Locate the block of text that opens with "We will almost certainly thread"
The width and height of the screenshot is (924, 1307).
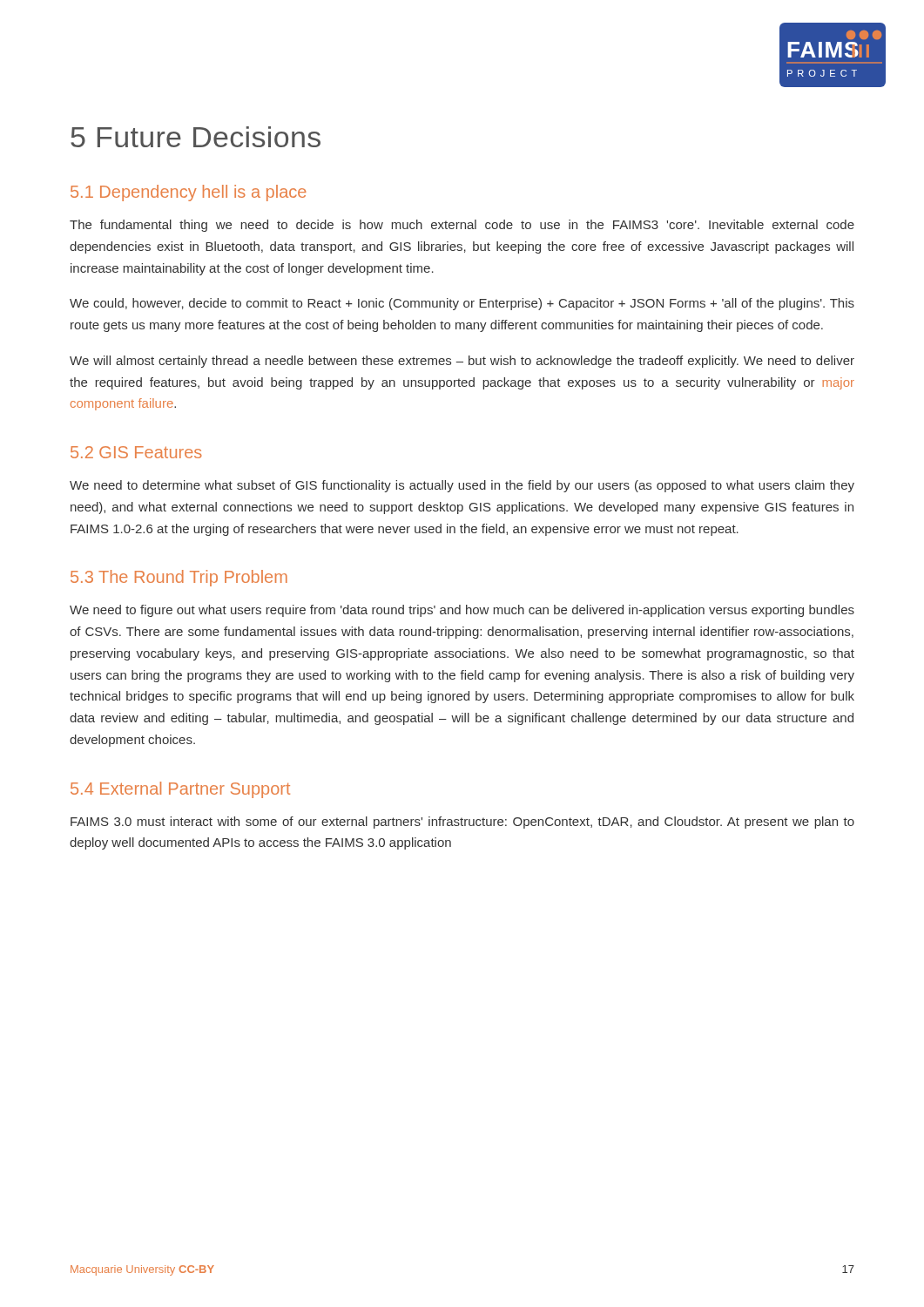coord(462,382)
